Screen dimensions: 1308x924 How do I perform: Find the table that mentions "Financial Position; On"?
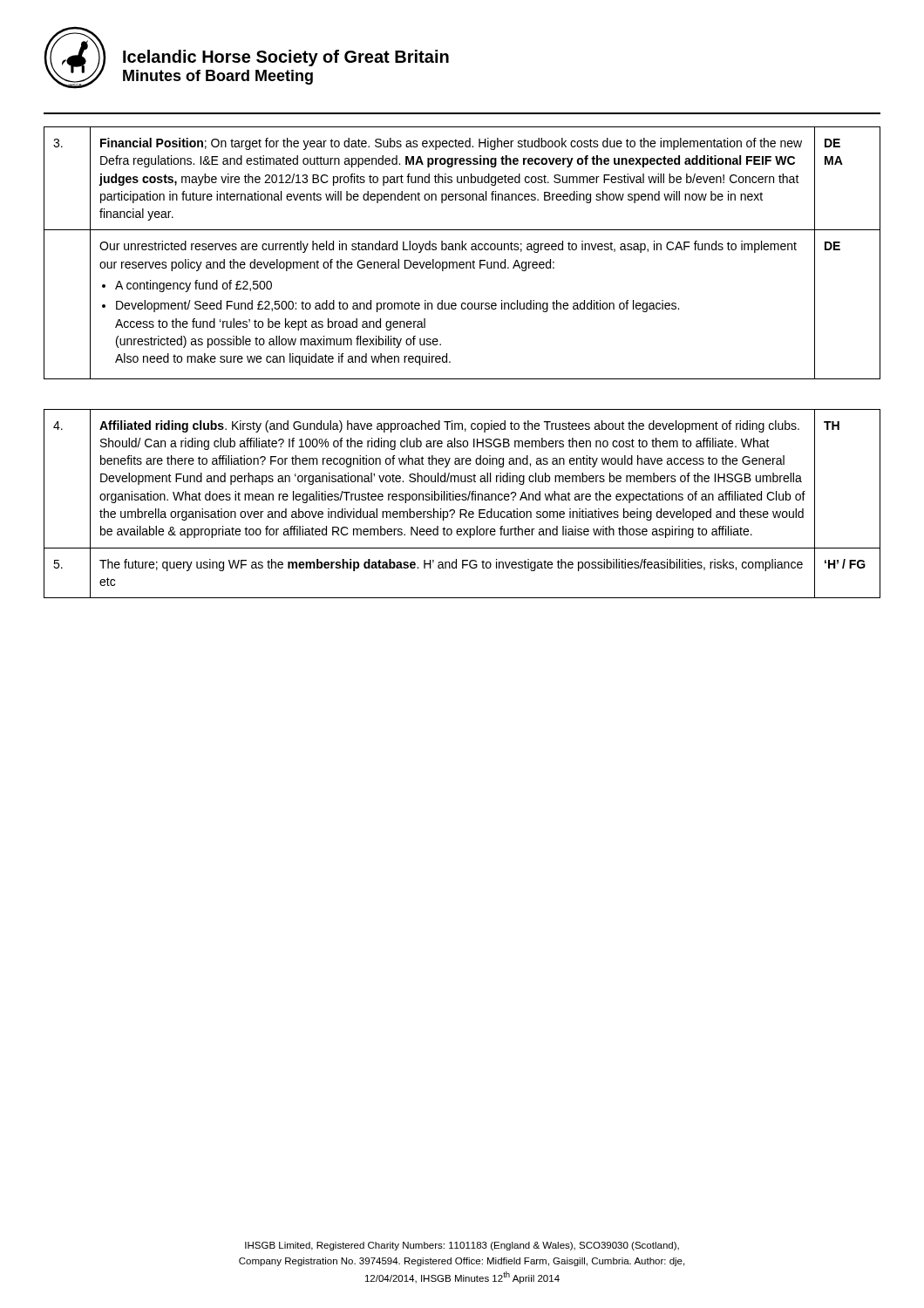[462, 362]
